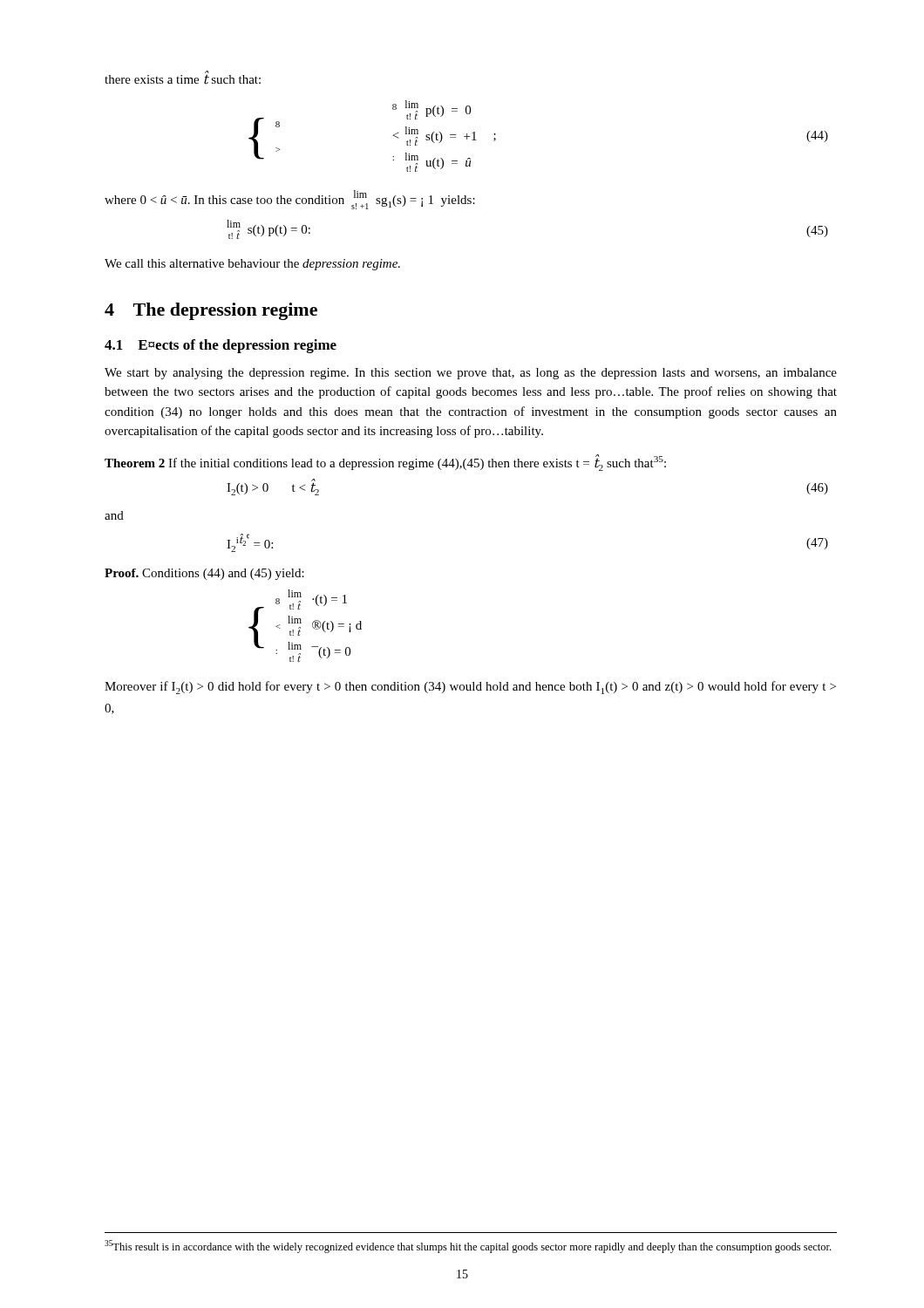Find the text block starting "there exists a time t̂ such that:"
The image size is (924, 1308).
(183, 79)
